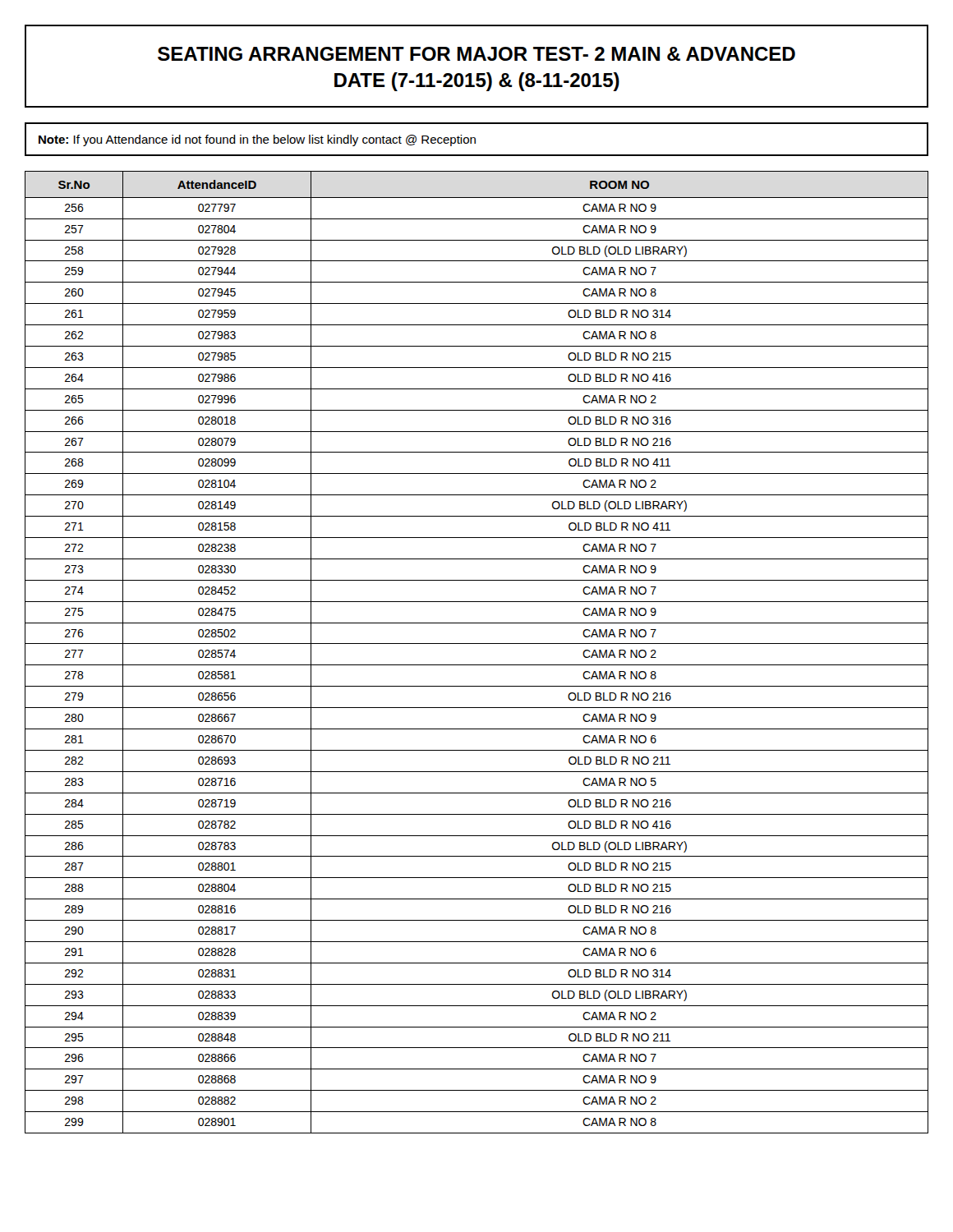Navigate to the text block starting "Note: If you Attendance id"
The image size is (953, 1232).
pyautogui.click(x=257, y=139)
